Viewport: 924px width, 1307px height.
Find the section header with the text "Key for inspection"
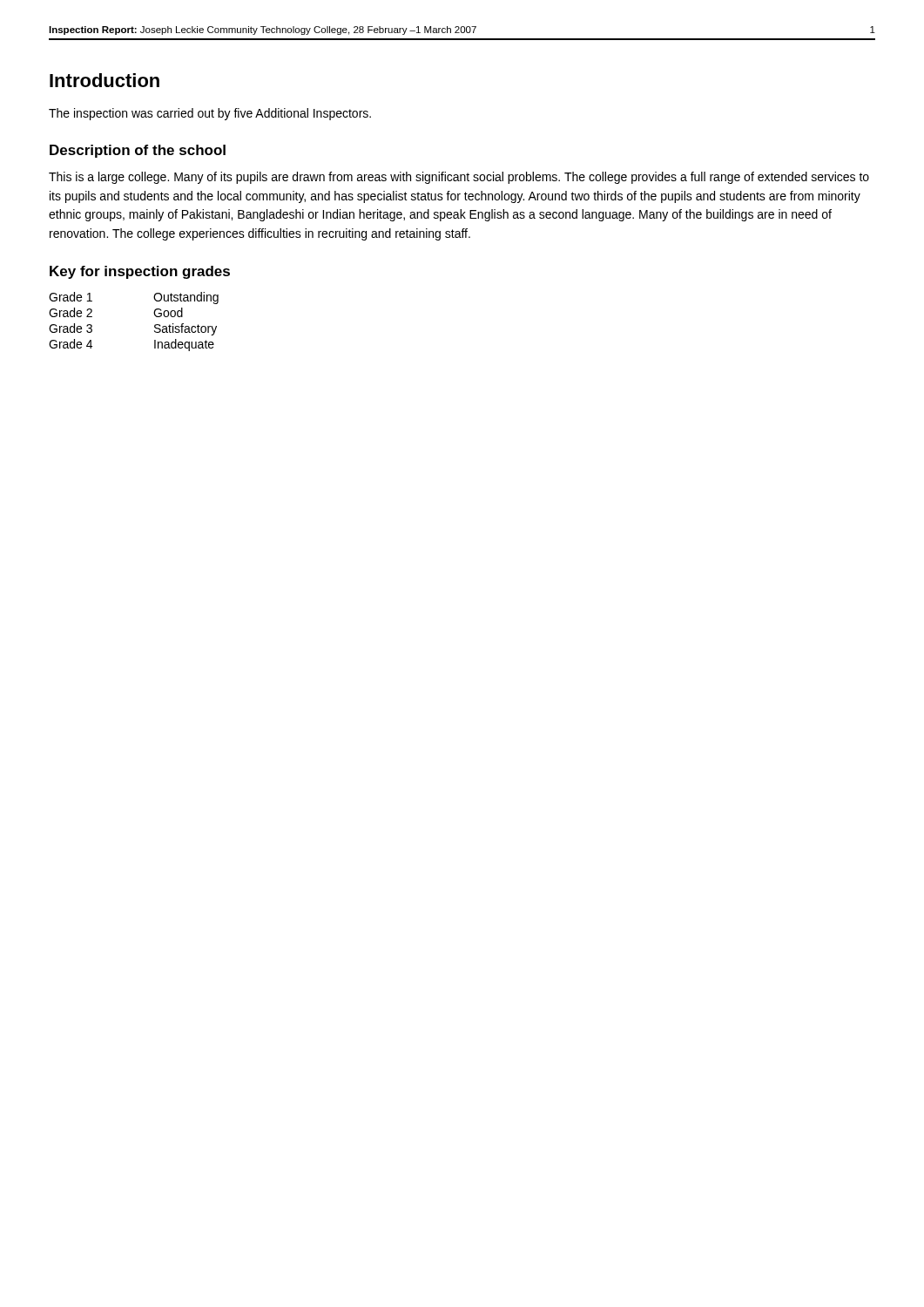pyautogui.click(x=140, y=271)
